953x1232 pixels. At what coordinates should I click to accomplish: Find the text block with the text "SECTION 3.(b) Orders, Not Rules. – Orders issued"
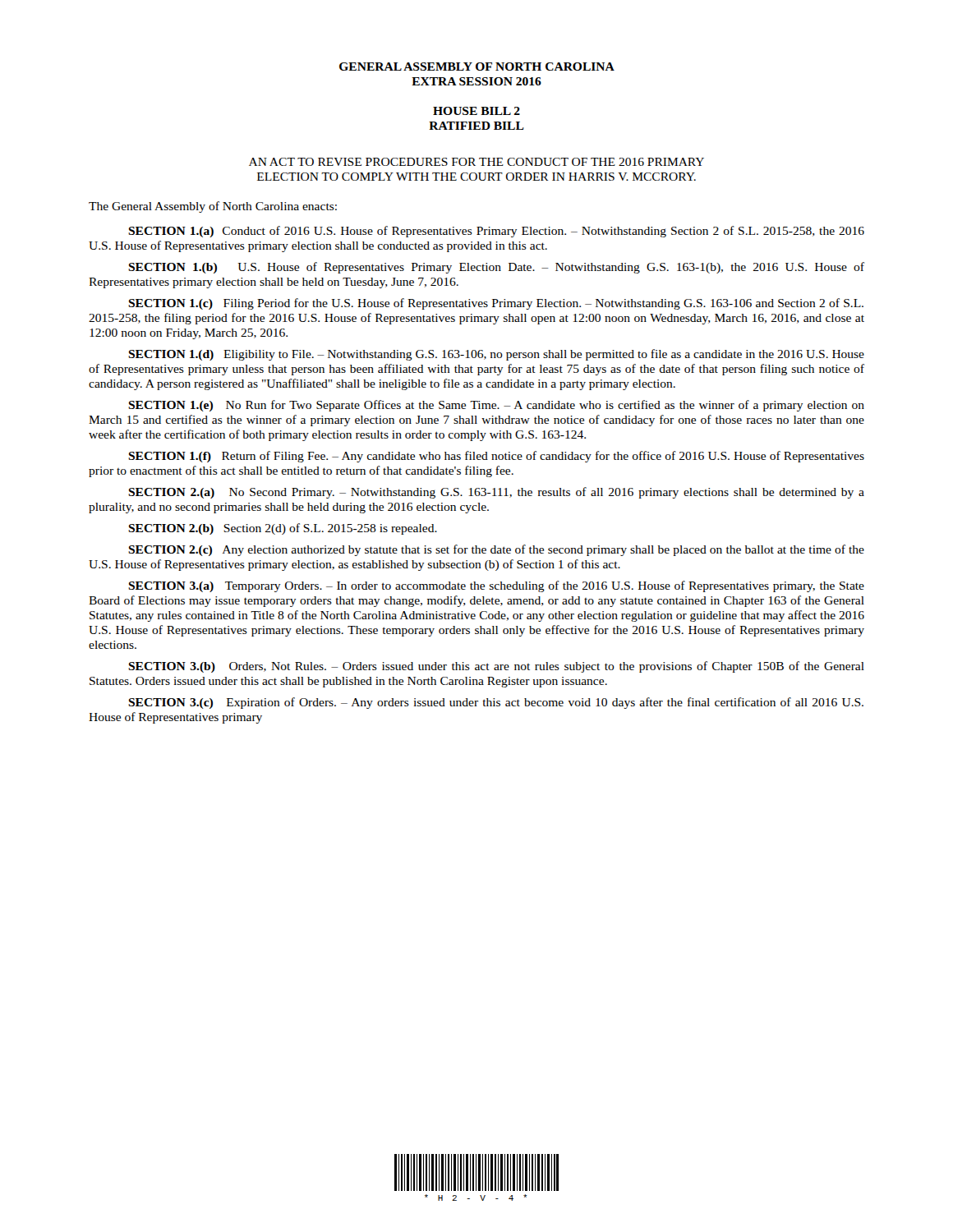pos(476,674)
